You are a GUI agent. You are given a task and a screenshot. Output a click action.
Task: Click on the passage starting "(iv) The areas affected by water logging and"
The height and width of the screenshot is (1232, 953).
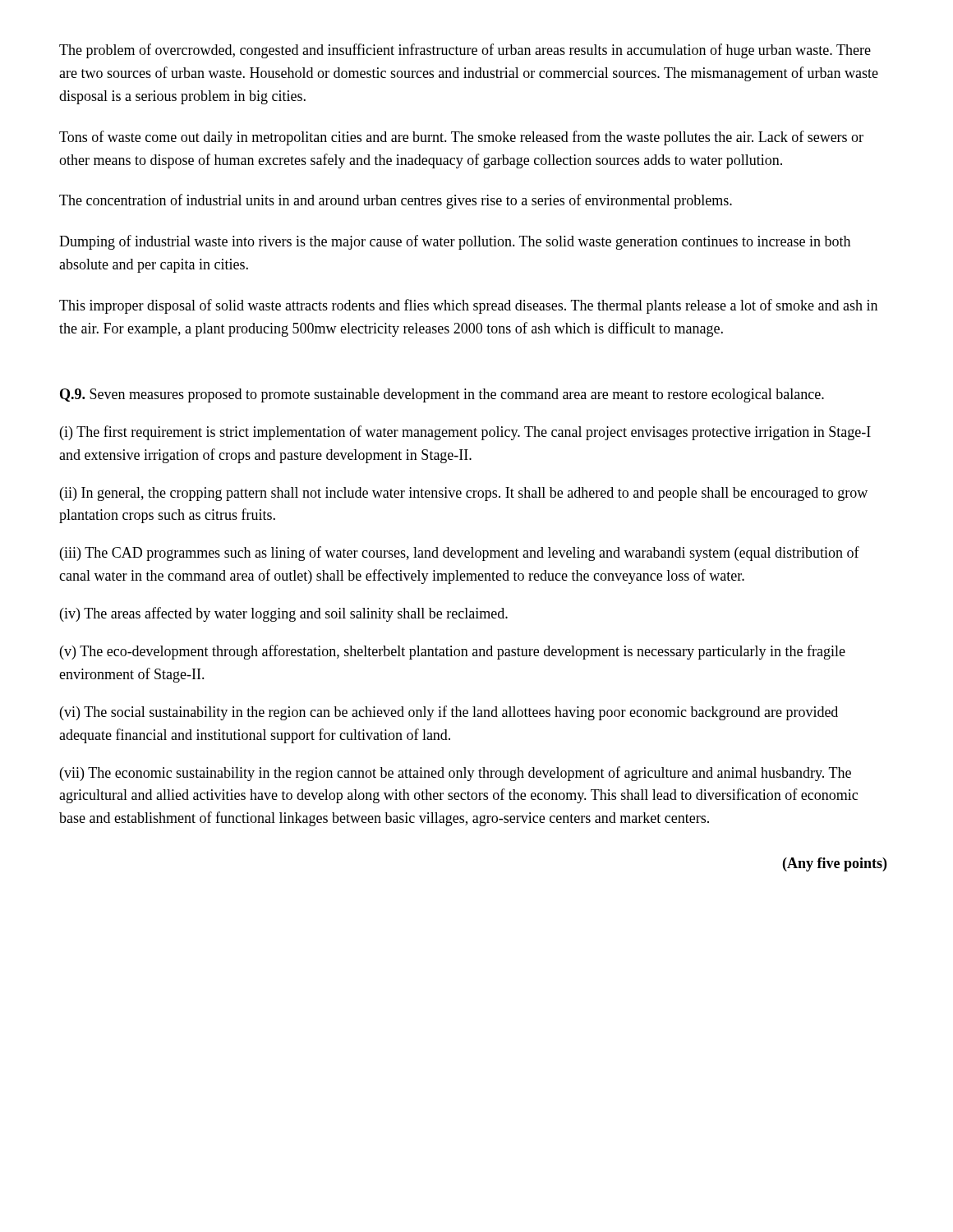pyautogui.click(x=284, y=614)
